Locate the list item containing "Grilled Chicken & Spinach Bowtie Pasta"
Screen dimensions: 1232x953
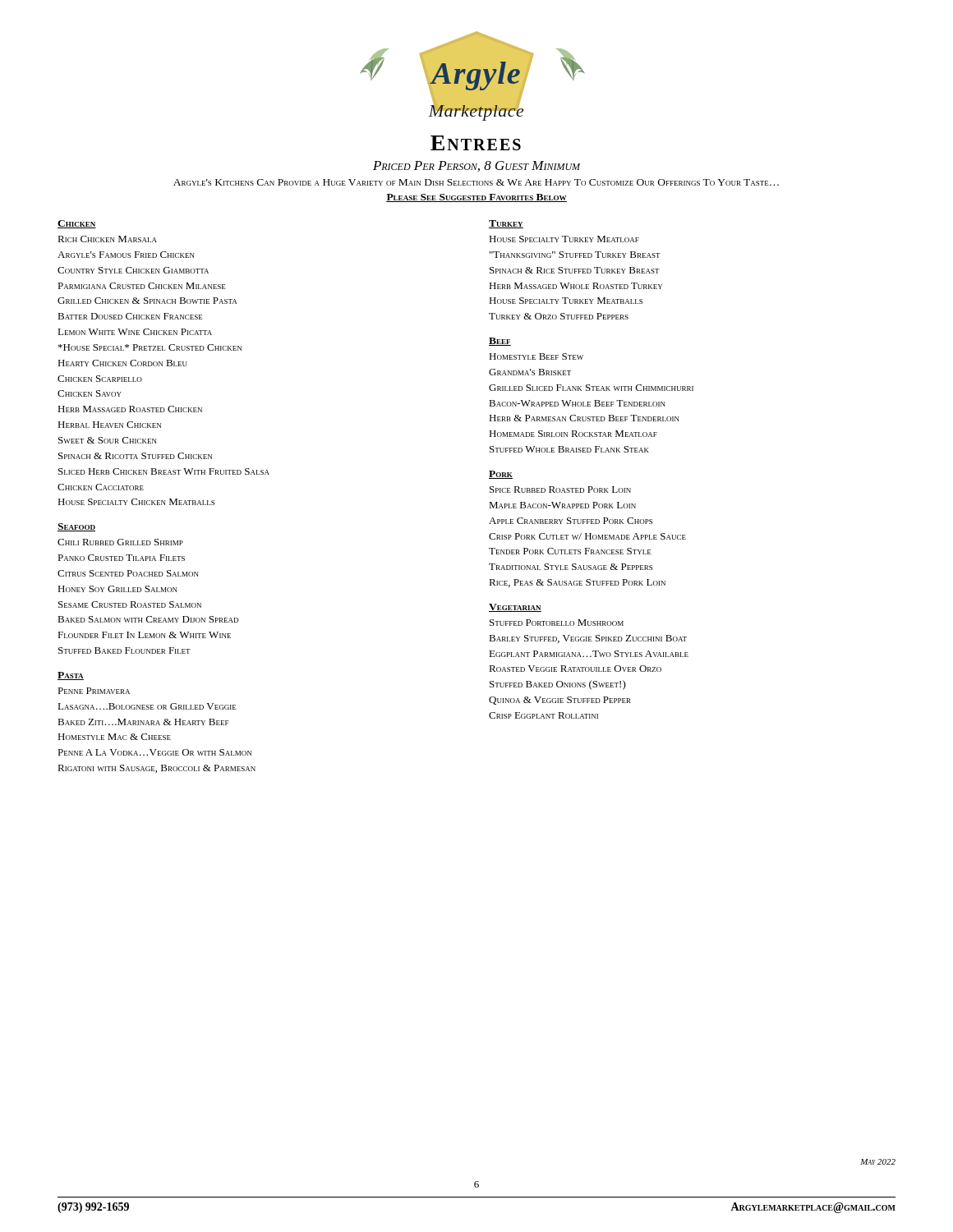pos(147,300)
